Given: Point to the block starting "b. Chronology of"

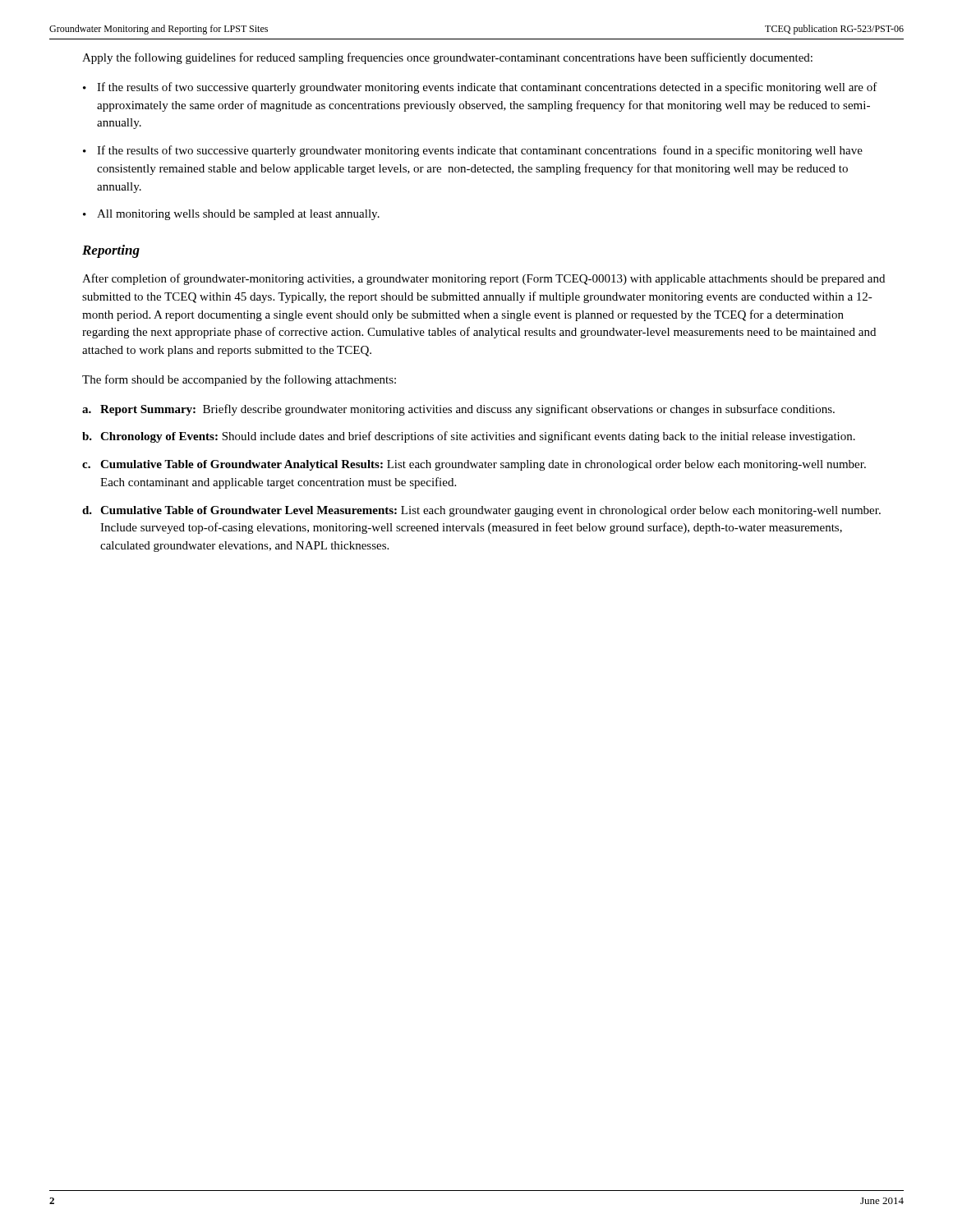Looking at the screenshot, I should [485, 437].
